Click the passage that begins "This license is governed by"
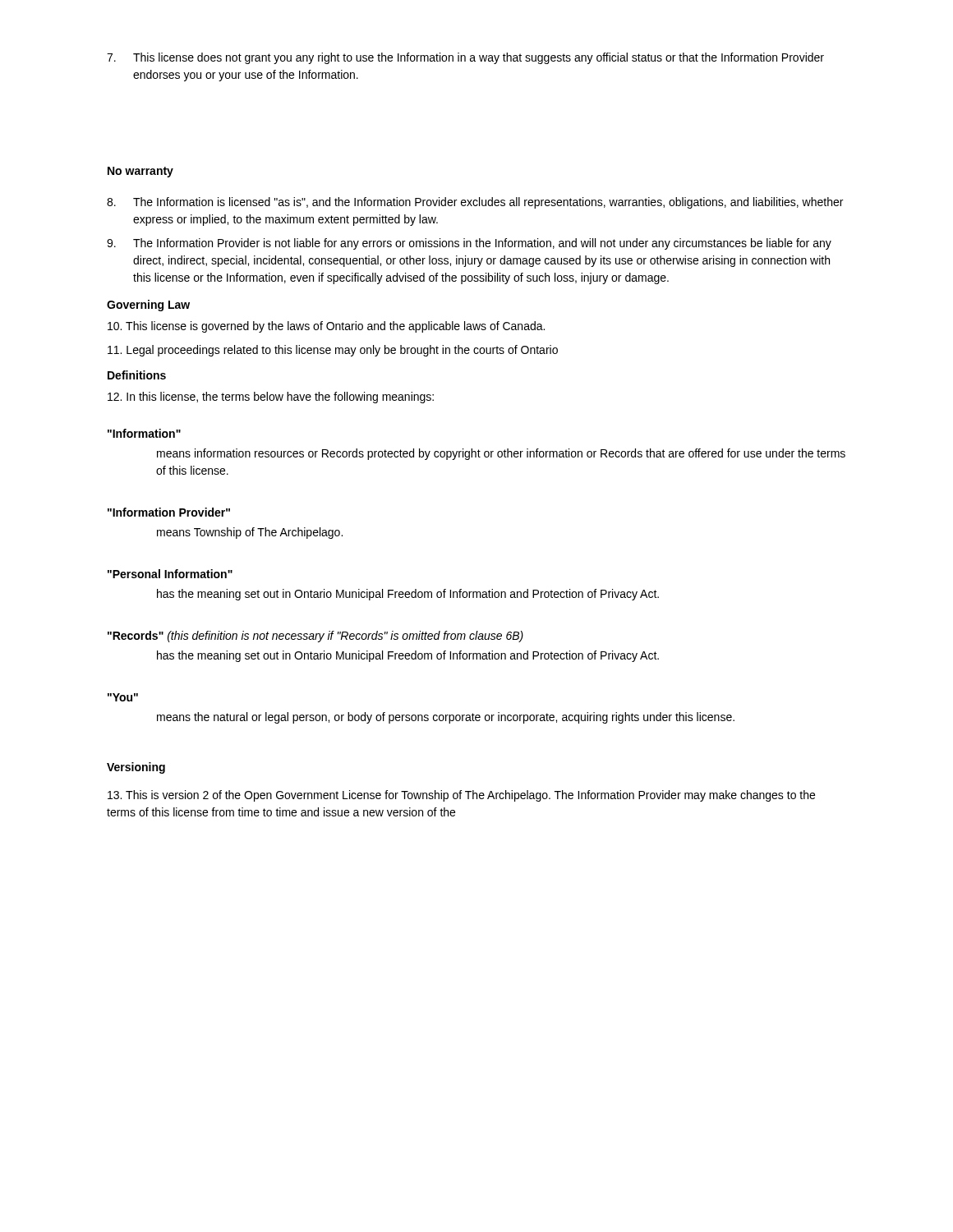Screen dimensions: 1232x953 [x=326, y=326]
